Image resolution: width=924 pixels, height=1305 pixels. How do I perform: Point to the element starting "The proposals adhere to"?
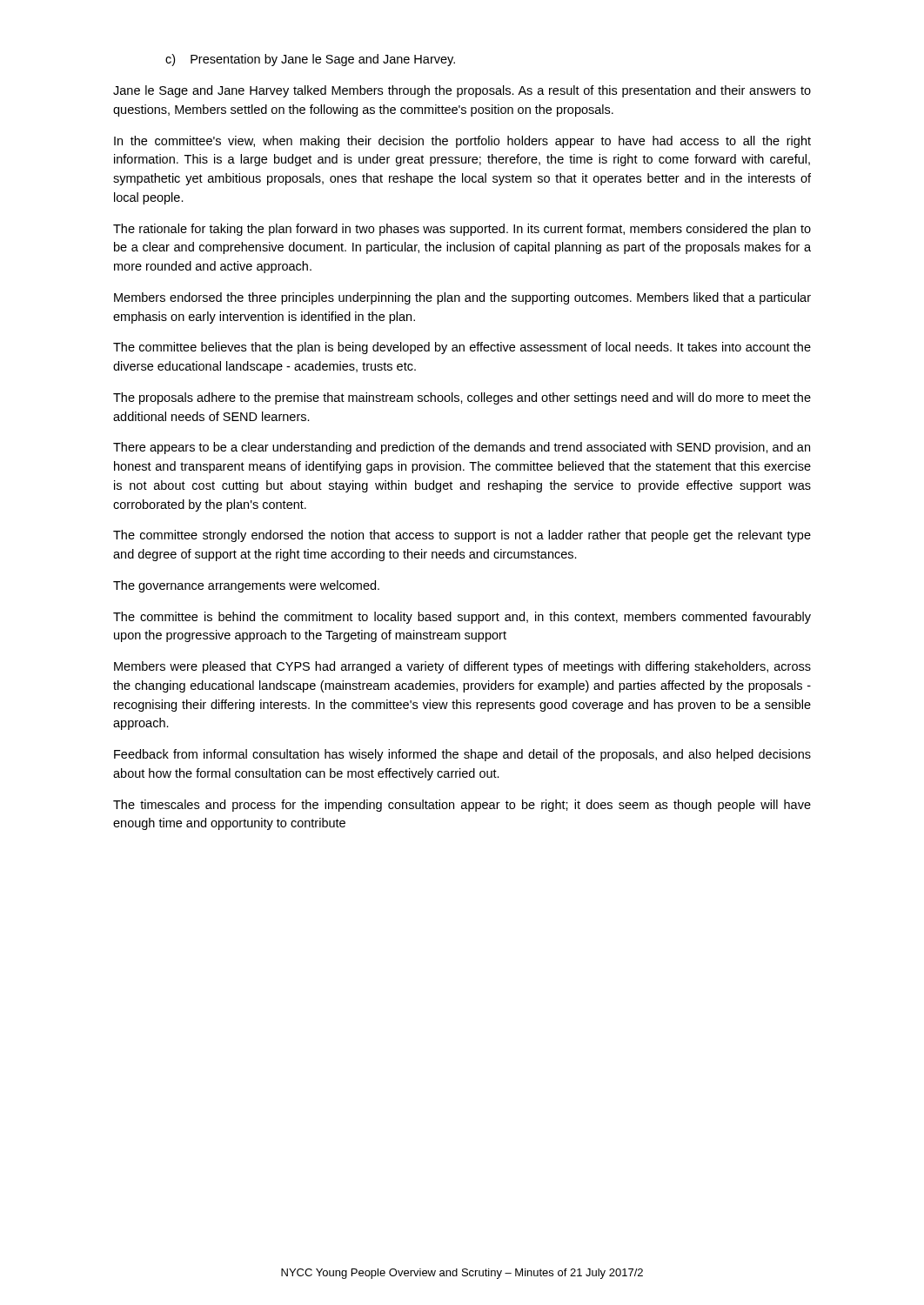click(x=462, y=407)
